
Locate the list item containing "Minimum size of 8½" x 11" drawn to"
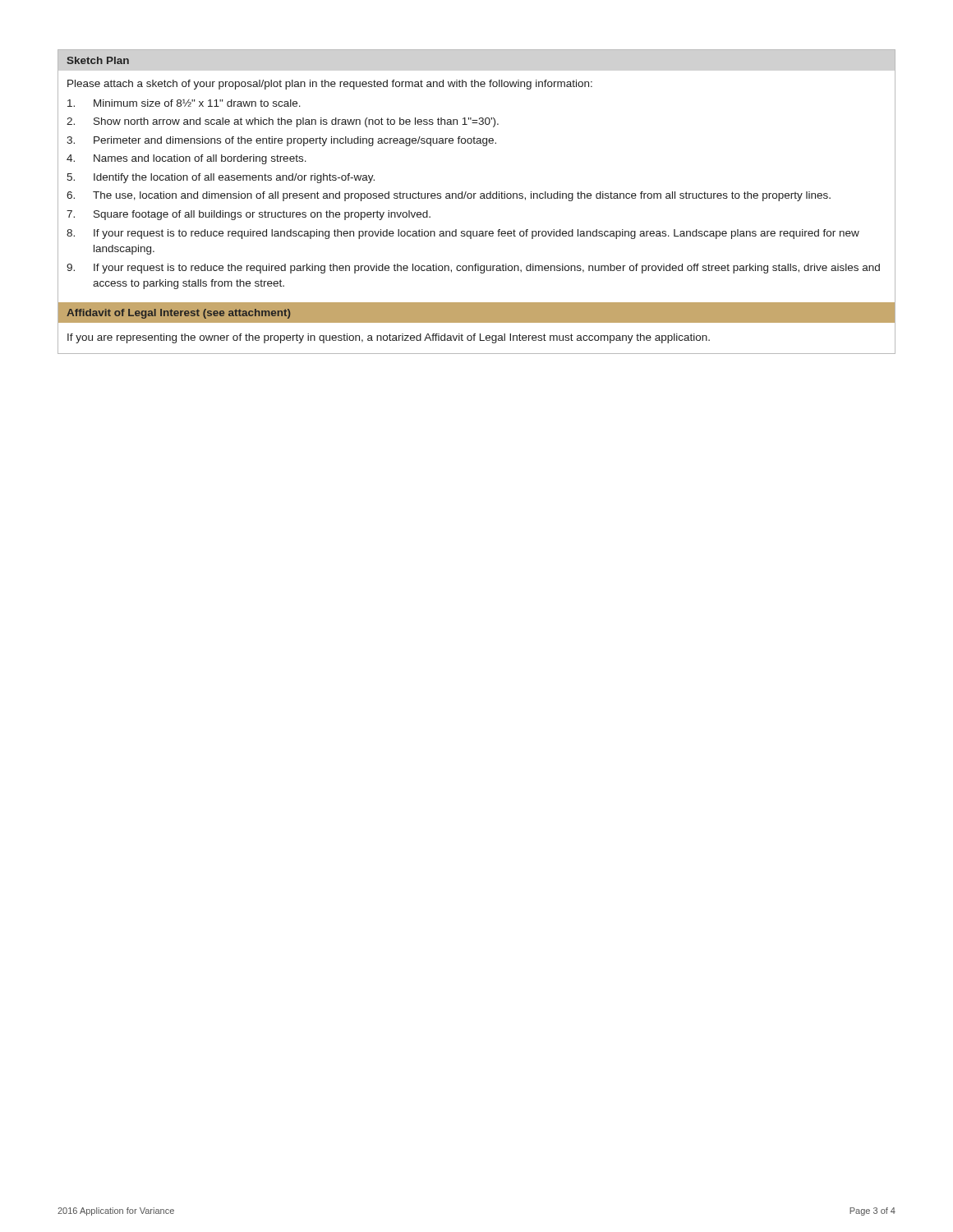pos(184,103)
